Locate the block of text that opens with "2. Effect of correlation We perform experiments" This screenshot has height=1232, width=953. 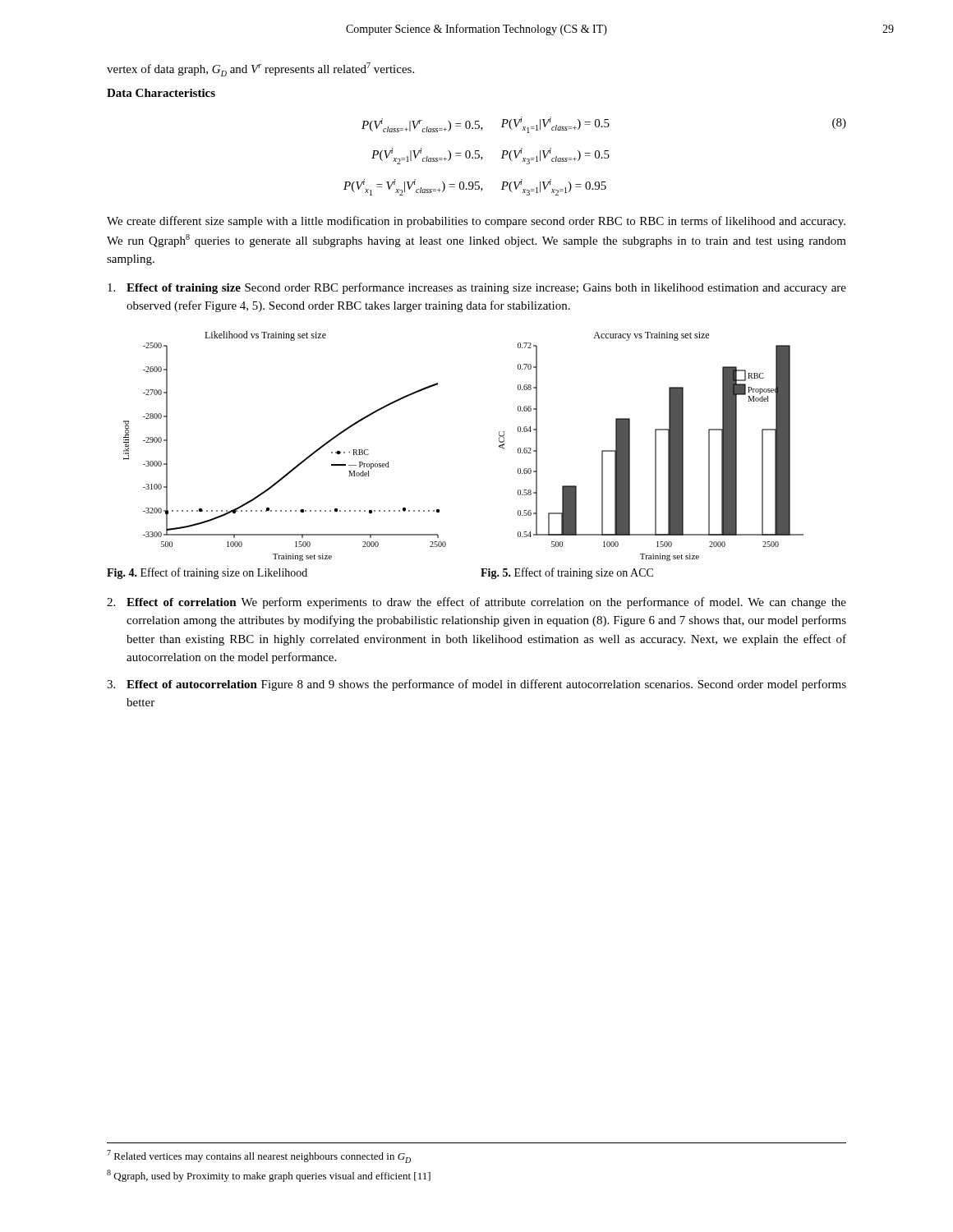click(476, 630)
